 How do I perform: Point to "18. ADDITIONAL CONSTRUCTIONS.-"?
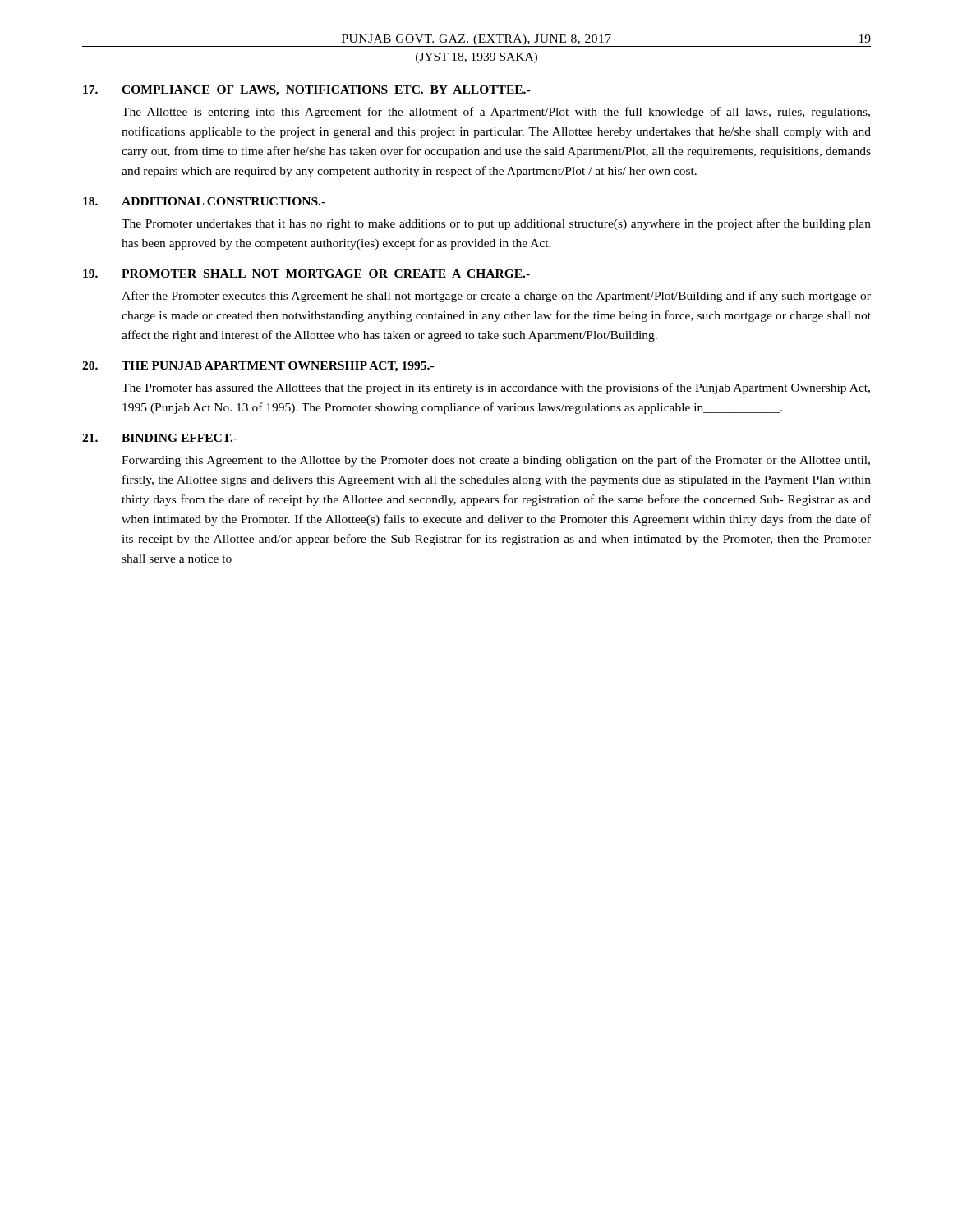[x=204, y=201]
